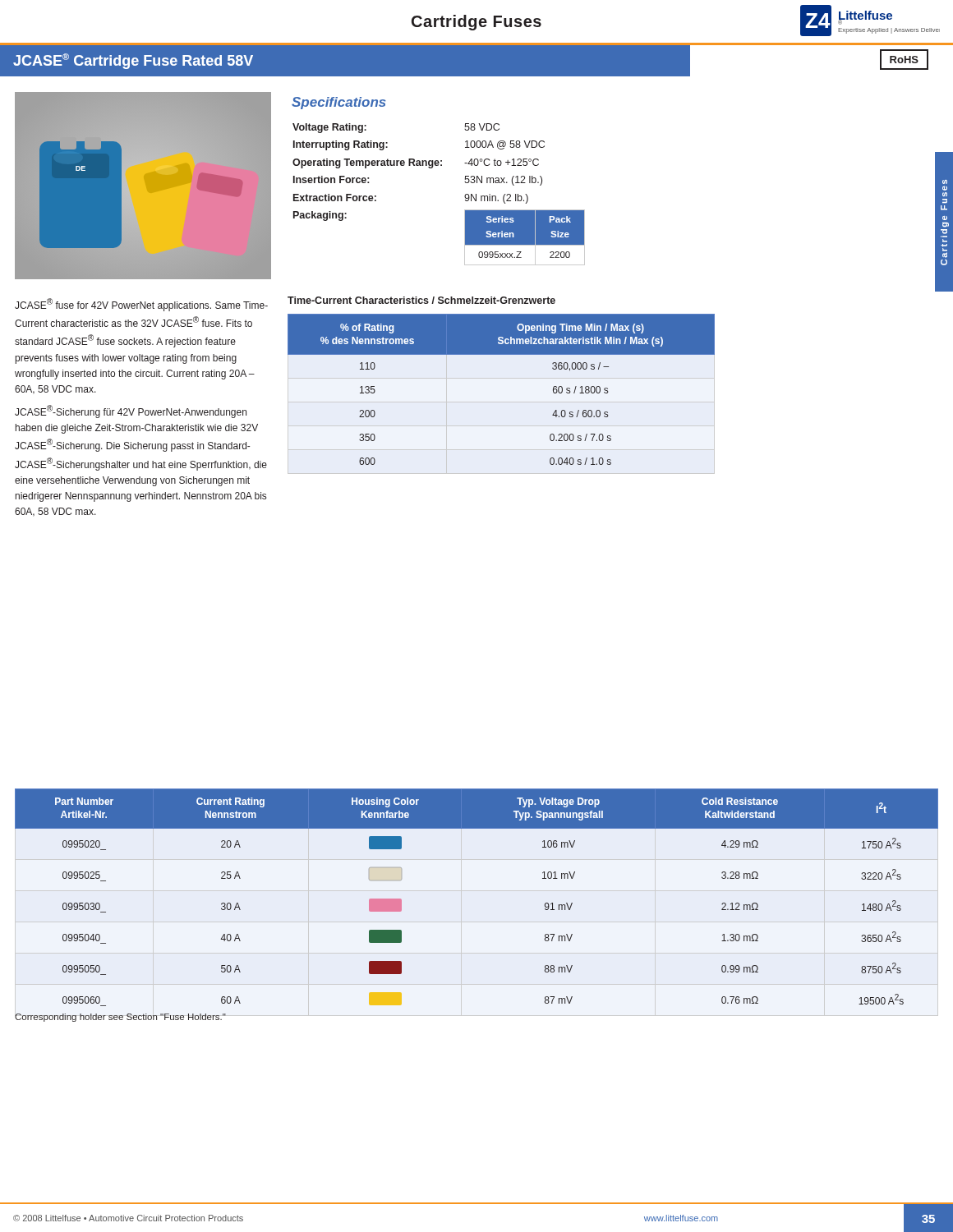The image size is (953, 1232).
Task: Click on the table containing "1750 A 2"
Action: 476,902
